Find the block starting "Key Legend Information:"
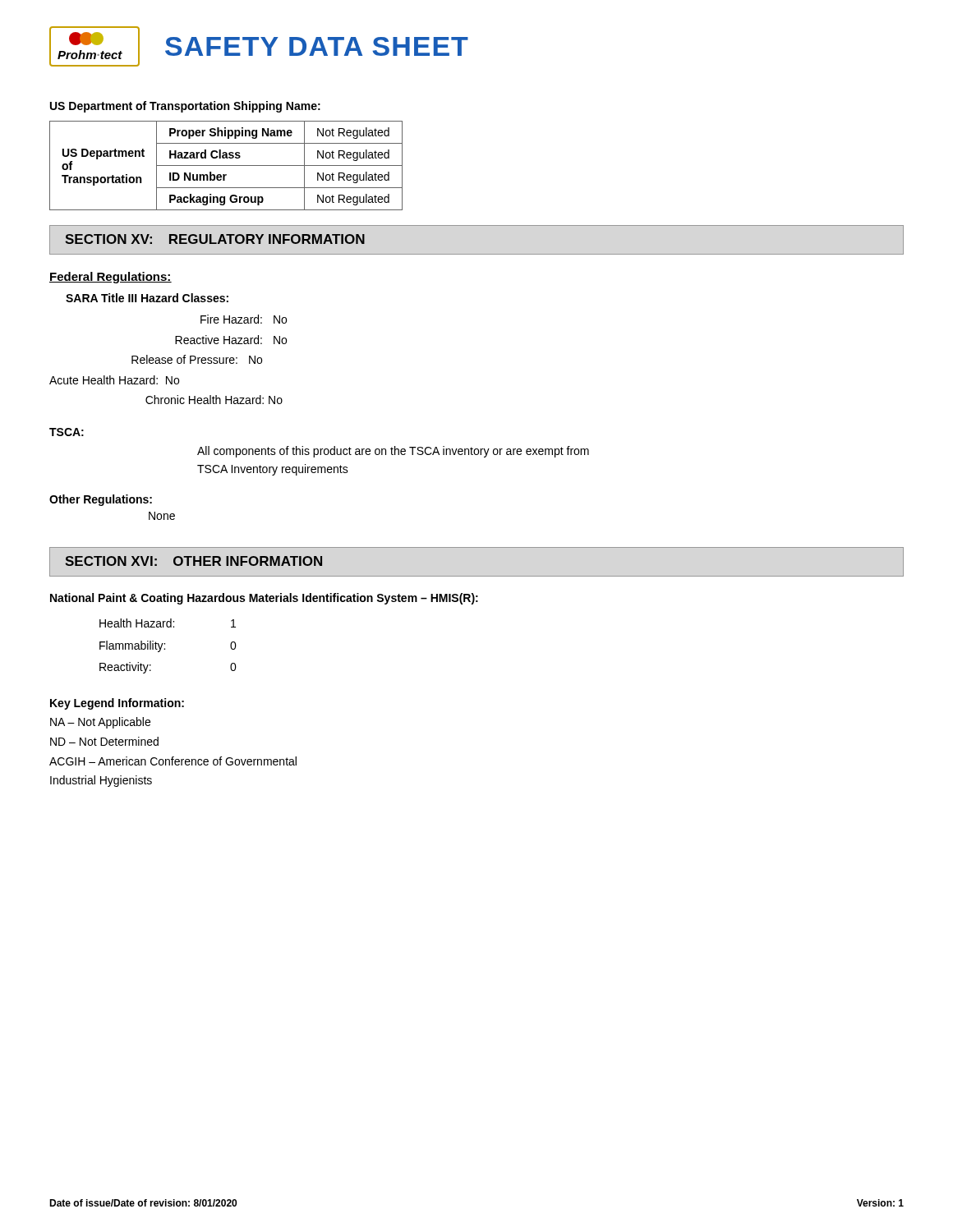Viewport: 953px width, 1232px height. click(117, 703)
